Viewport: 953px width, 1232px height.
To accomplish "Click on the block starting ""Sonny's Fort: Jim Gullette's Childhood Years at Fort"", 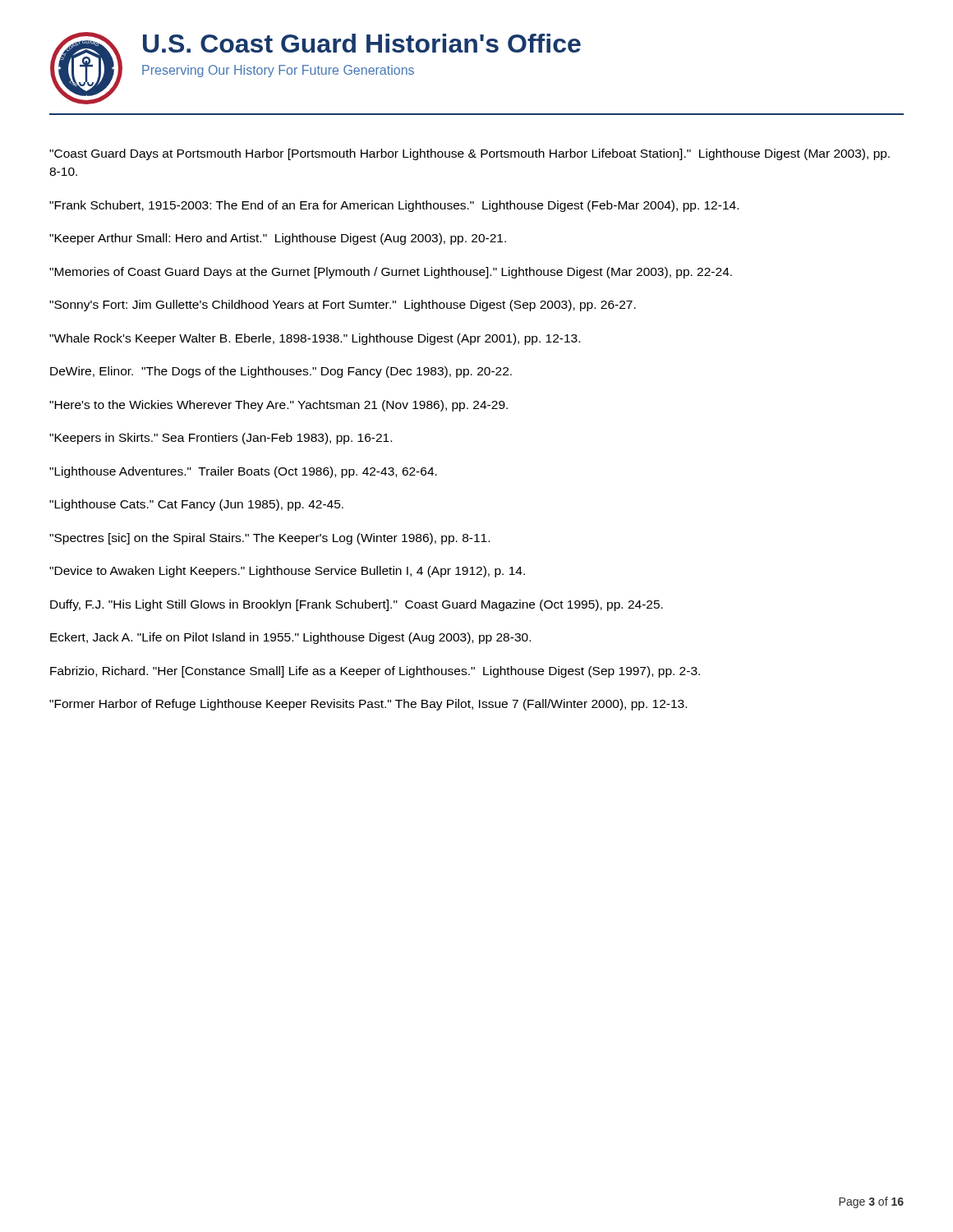I will (x=343, y=305).
